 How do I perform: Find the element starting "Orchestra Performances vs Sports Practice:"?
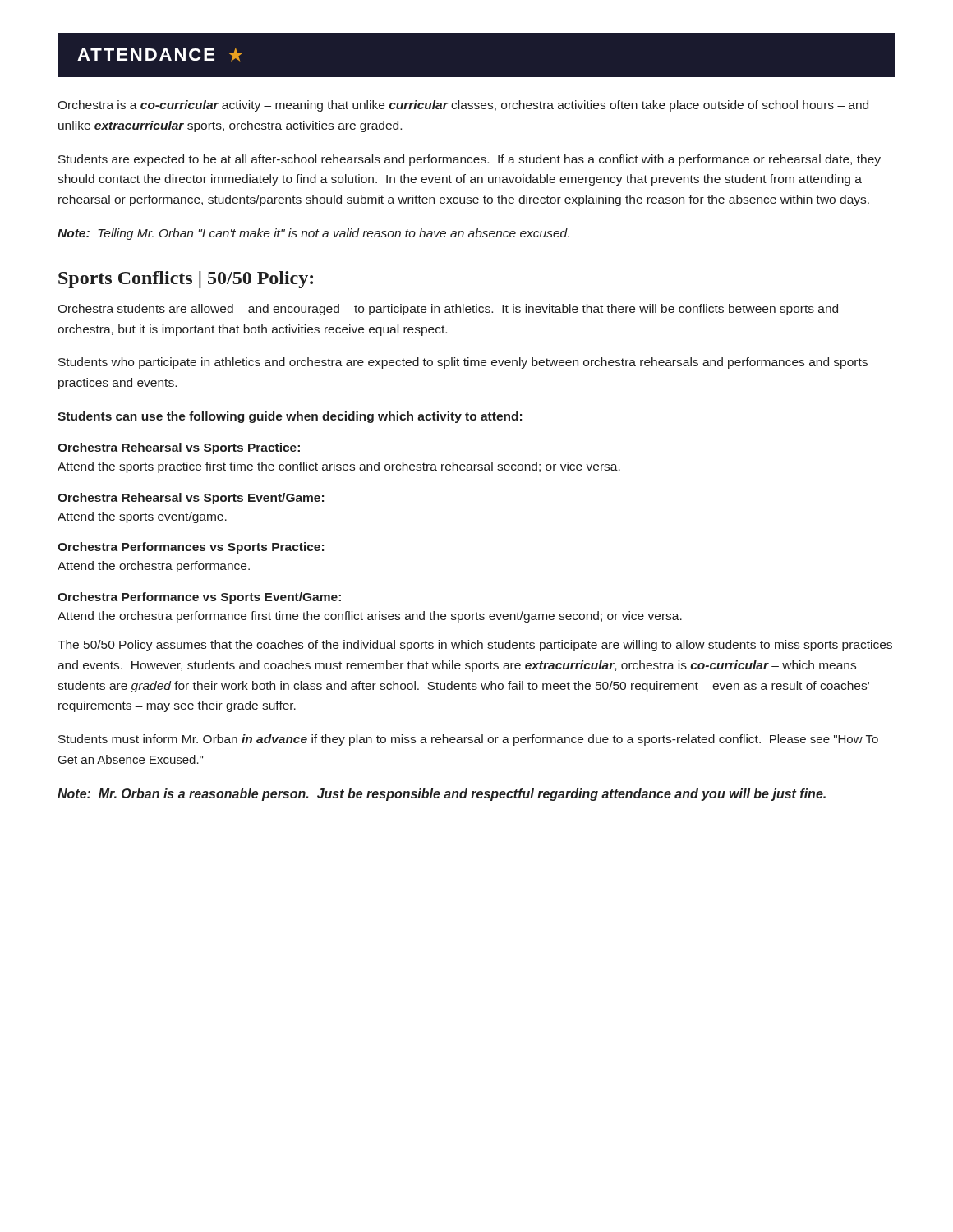[191, 547]
